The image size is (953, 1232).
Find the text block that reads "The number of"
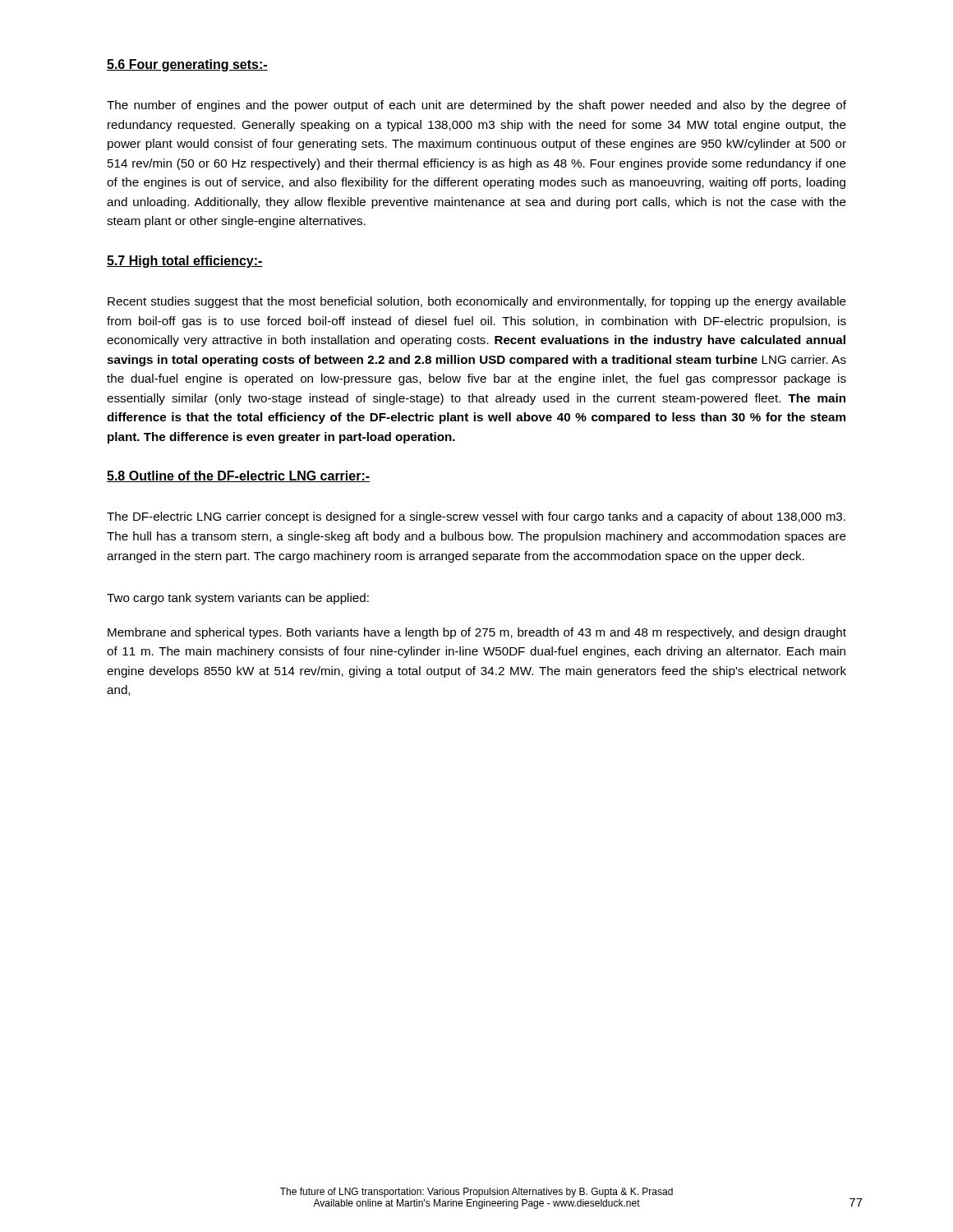(x=476, y=163)
